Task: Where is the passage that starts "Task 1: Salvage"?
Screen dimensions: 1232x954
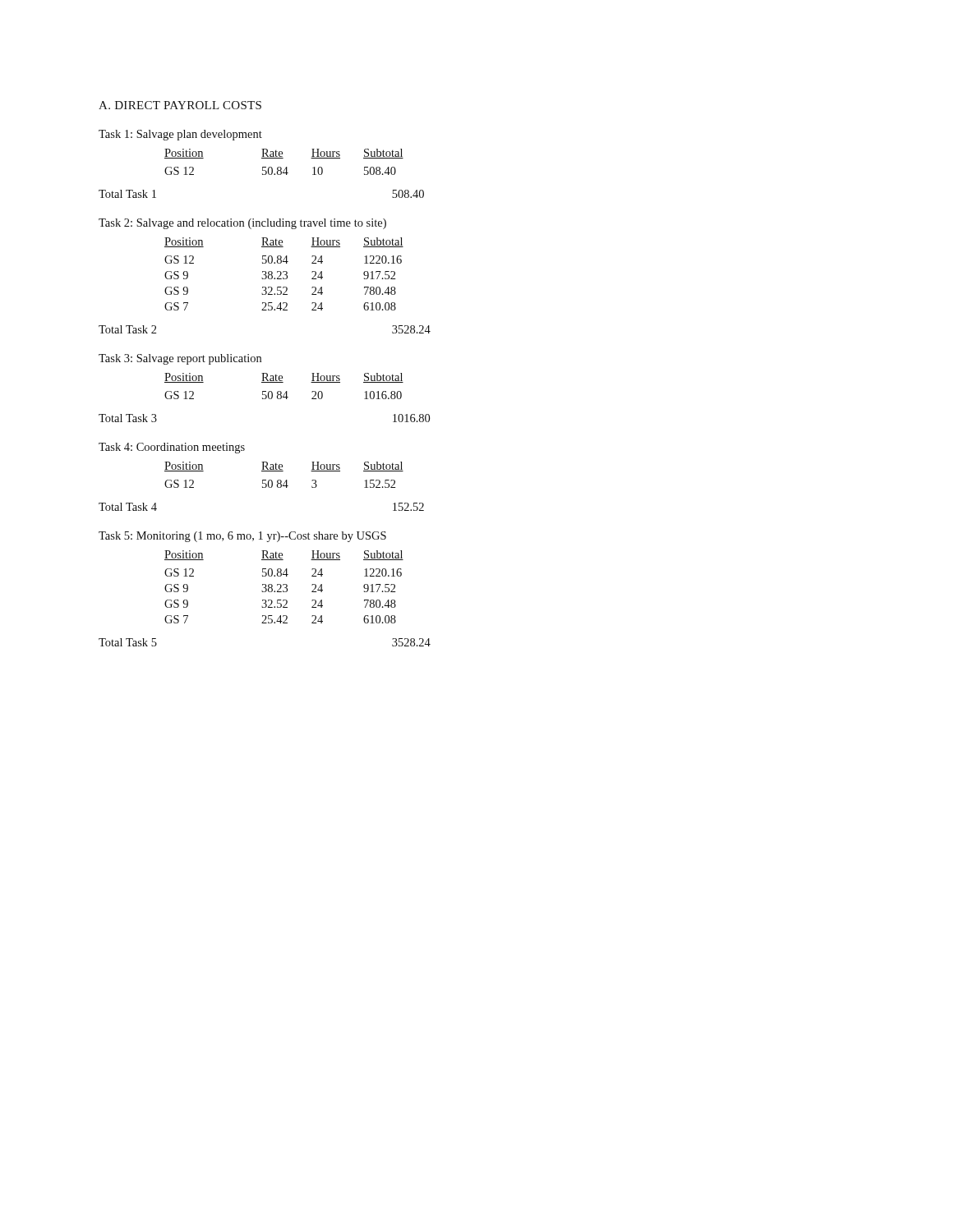Action: [x=180, y=134]
